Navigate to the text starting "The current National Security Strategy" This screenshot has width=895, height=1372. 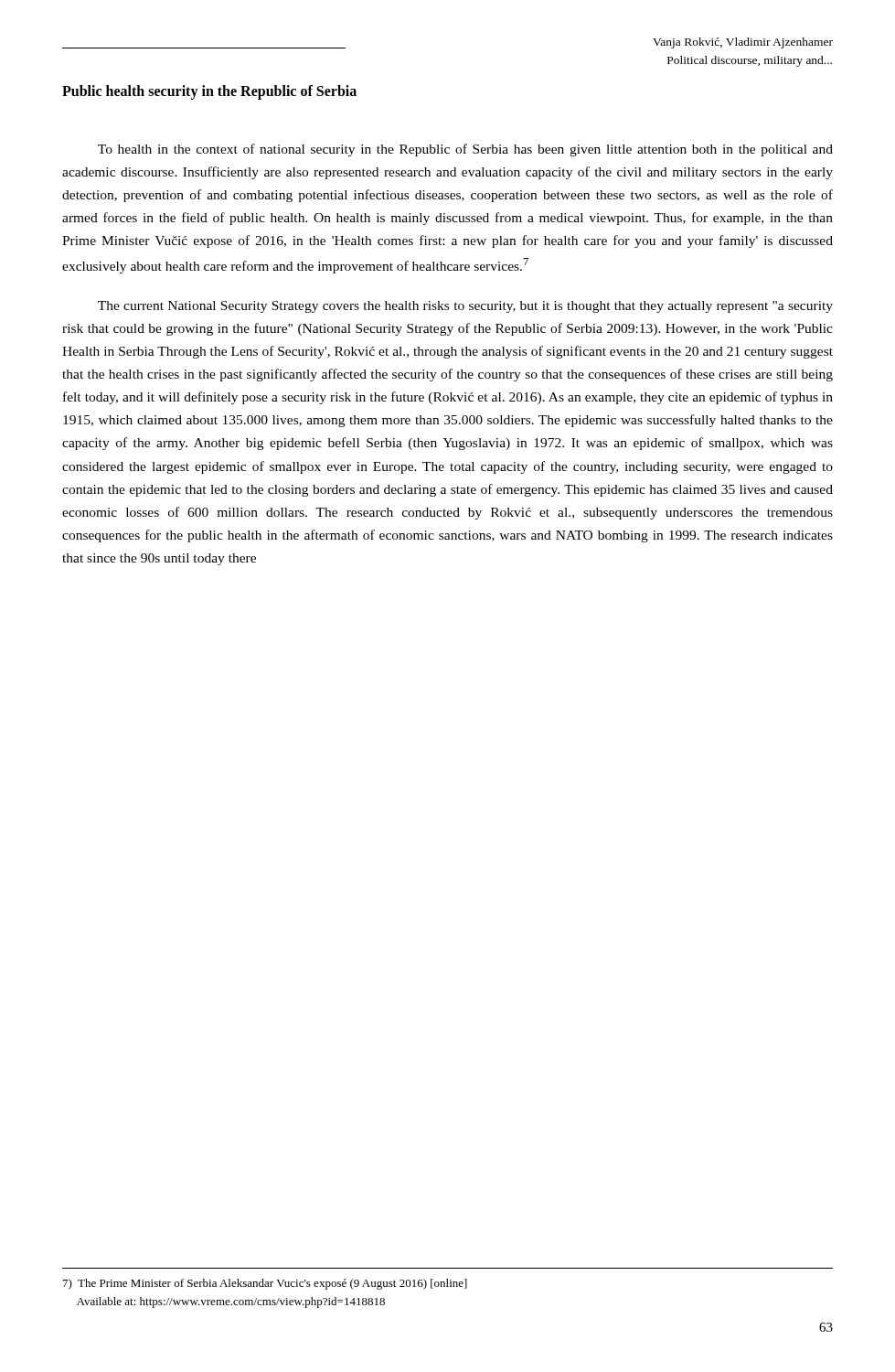click(448, 431)
